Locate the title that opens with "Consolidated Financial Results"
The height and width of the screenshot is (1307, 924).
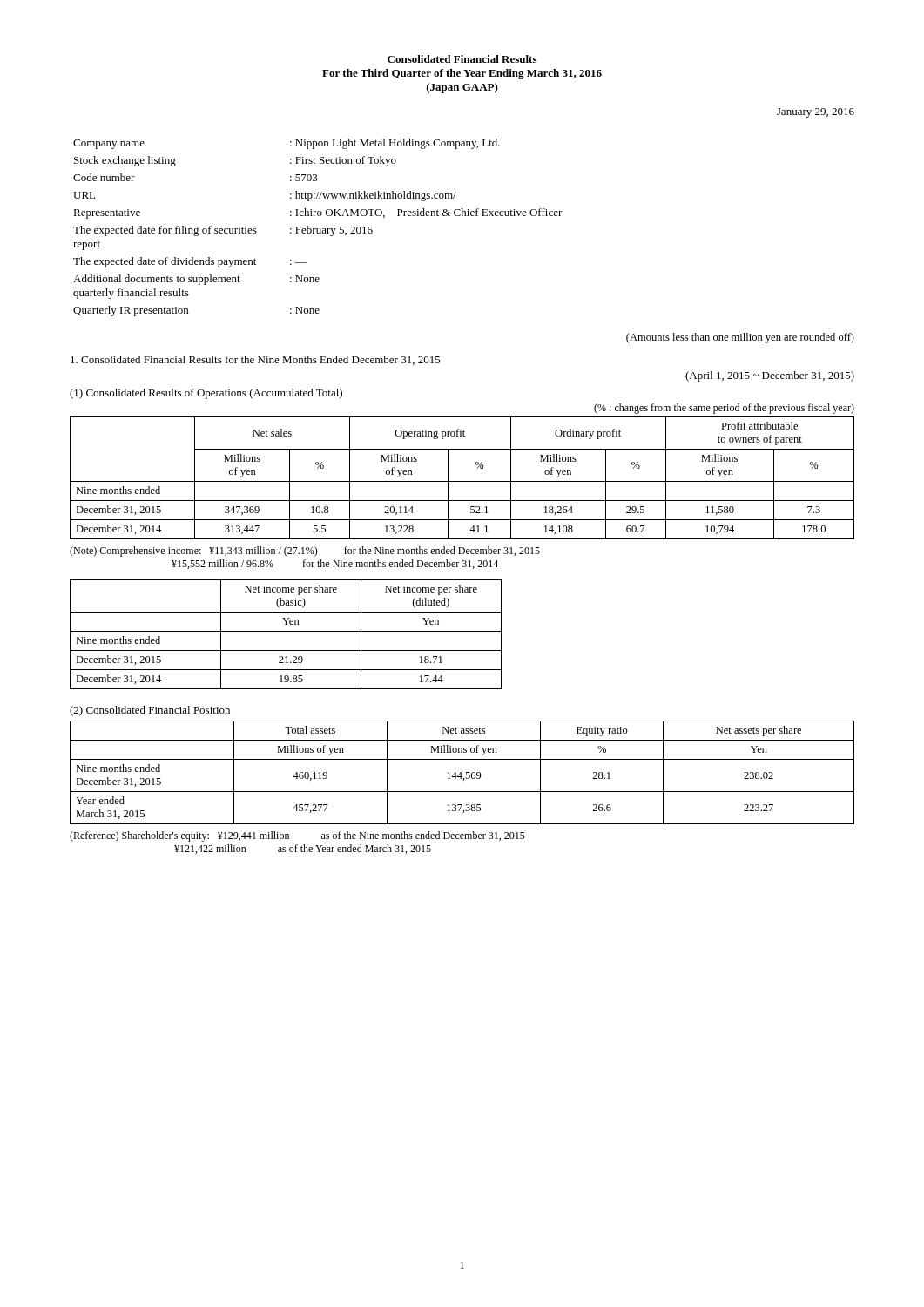click(x=462, y=73)
